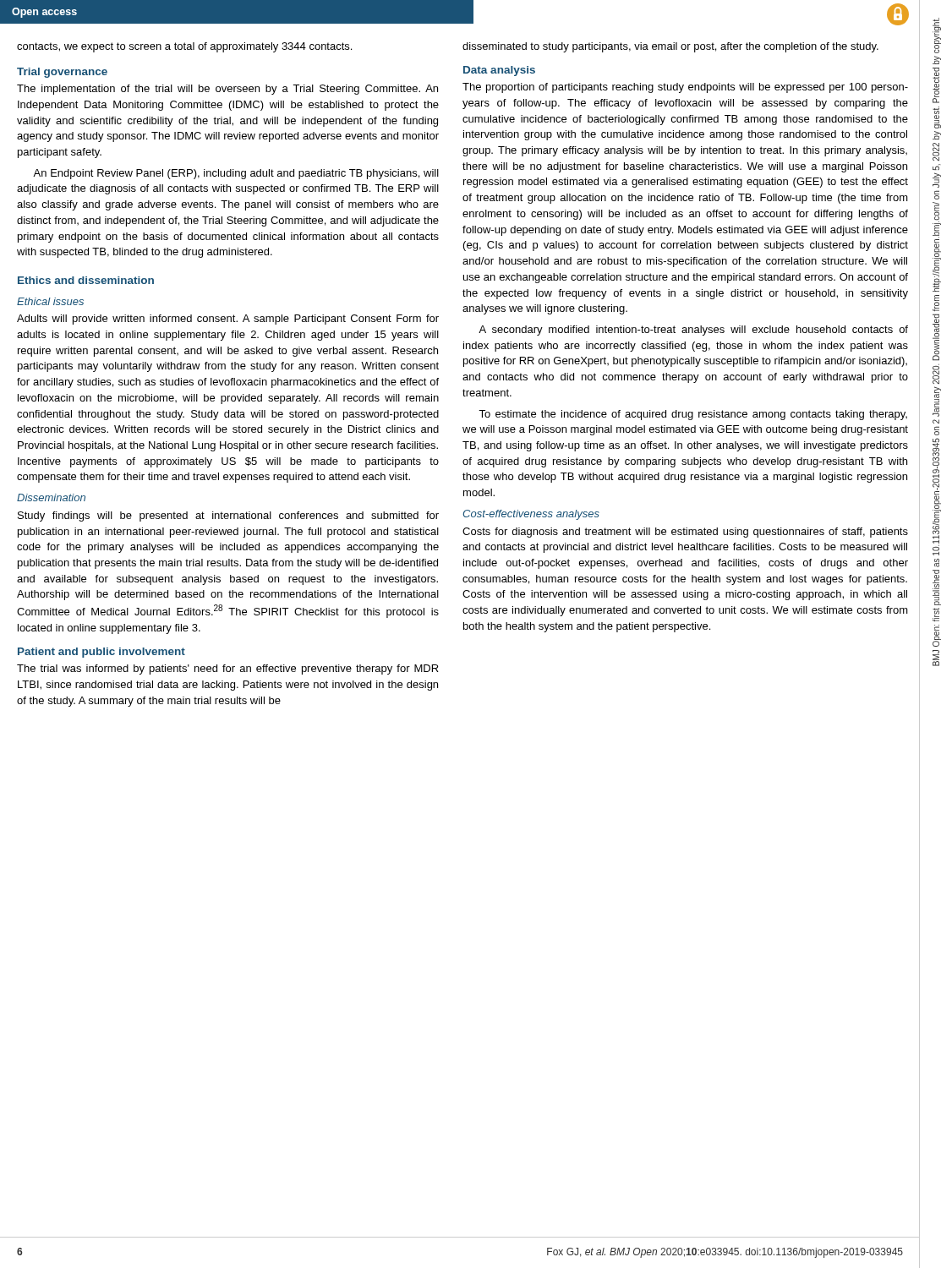Navigate to the passage starting "Study findings will be presented"
The height and width of the screenshot is (1268, 952).
pyautogui.click(x=228, y=572)
